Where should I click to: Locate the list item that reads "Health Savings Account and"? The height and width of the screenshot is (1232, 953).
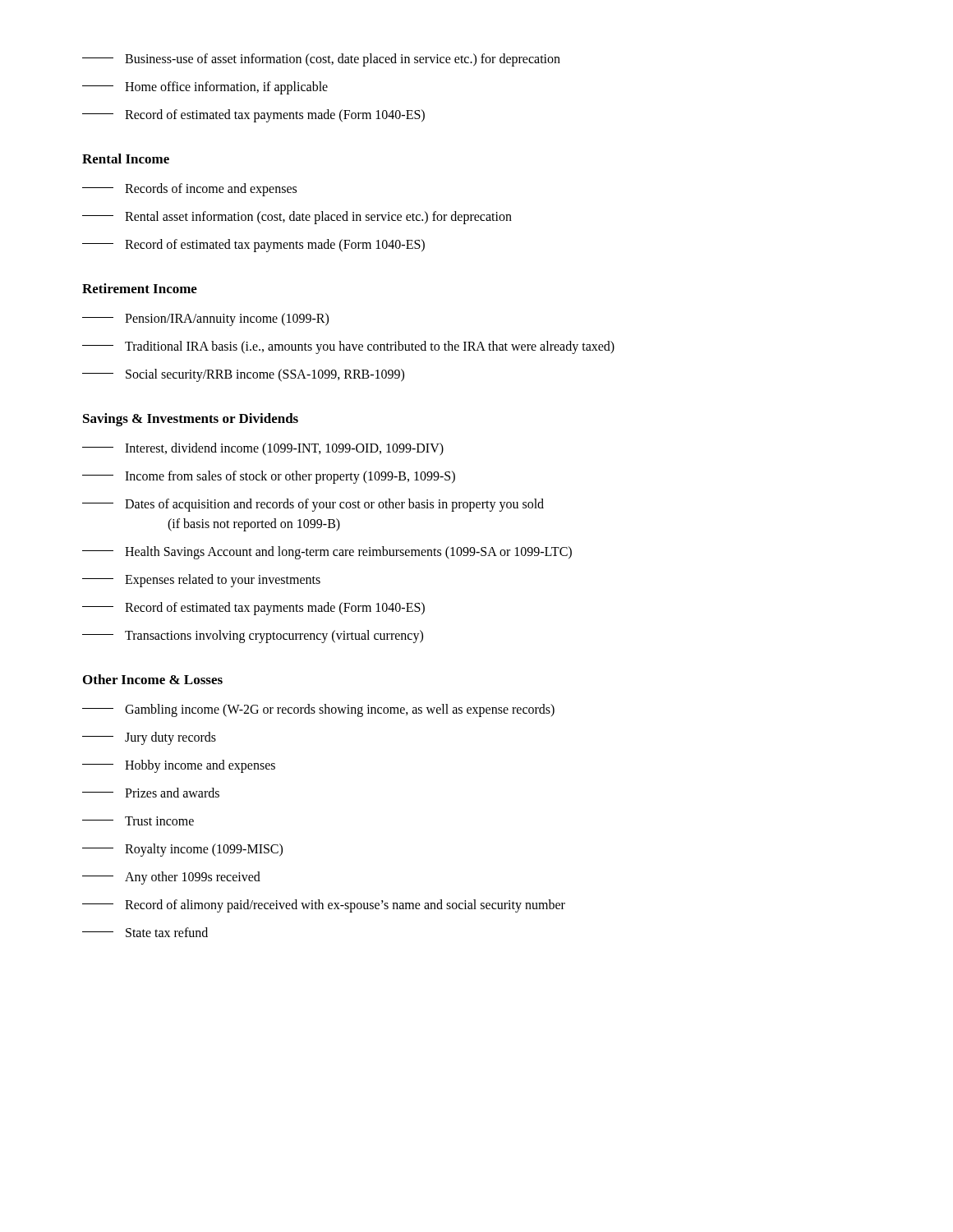coord(476,552)
